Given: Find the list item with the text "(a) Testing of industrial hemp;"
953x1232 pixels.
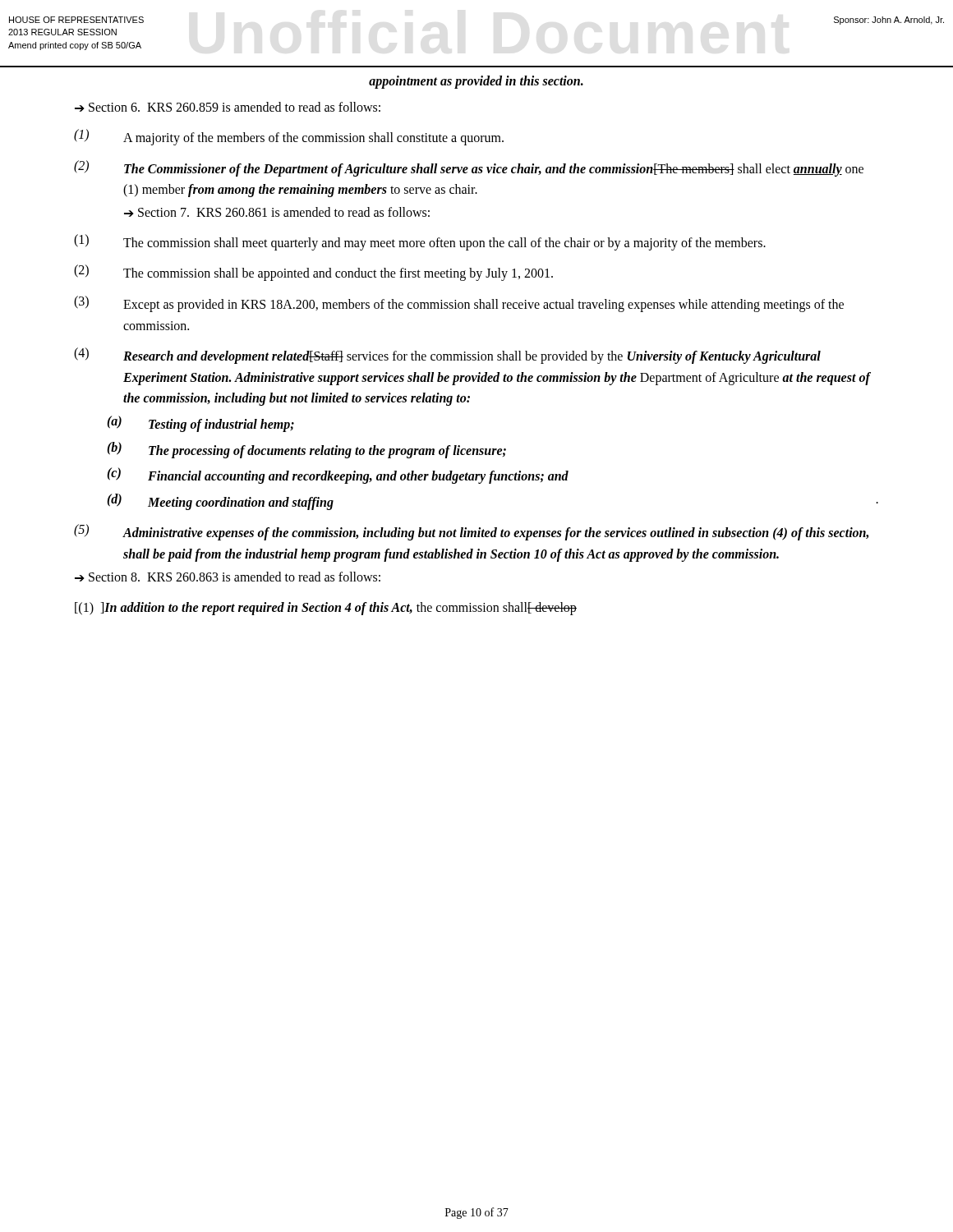Looking at the screenshot, I should [200, 424].
